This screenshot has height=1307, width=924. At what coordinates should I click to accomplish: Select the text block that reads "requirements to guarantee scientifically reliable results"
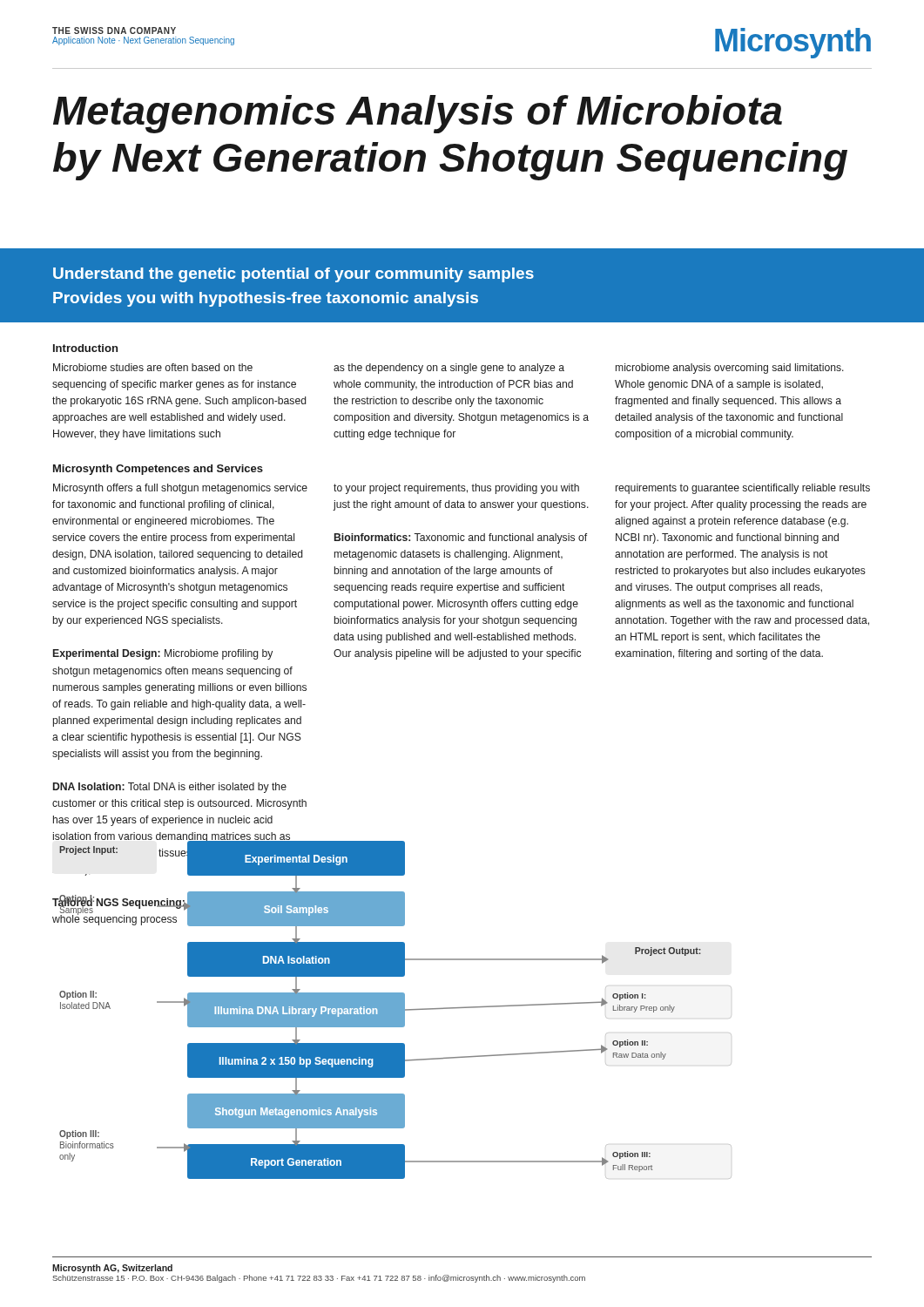tap(743, 571)
